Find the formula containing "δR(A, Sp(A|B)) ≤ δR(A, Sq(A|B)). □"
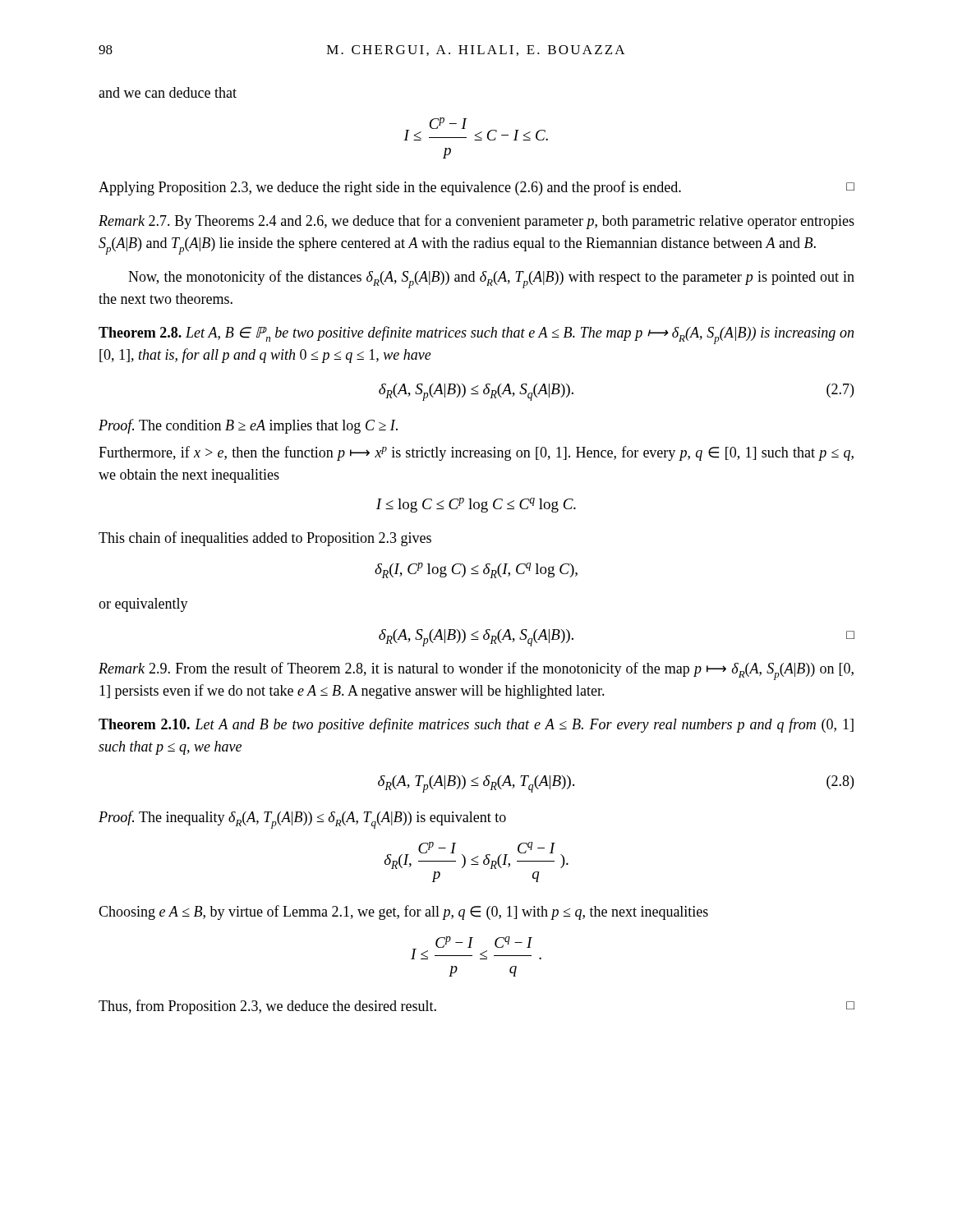953x1232 pixels. (x=475, y=637)
